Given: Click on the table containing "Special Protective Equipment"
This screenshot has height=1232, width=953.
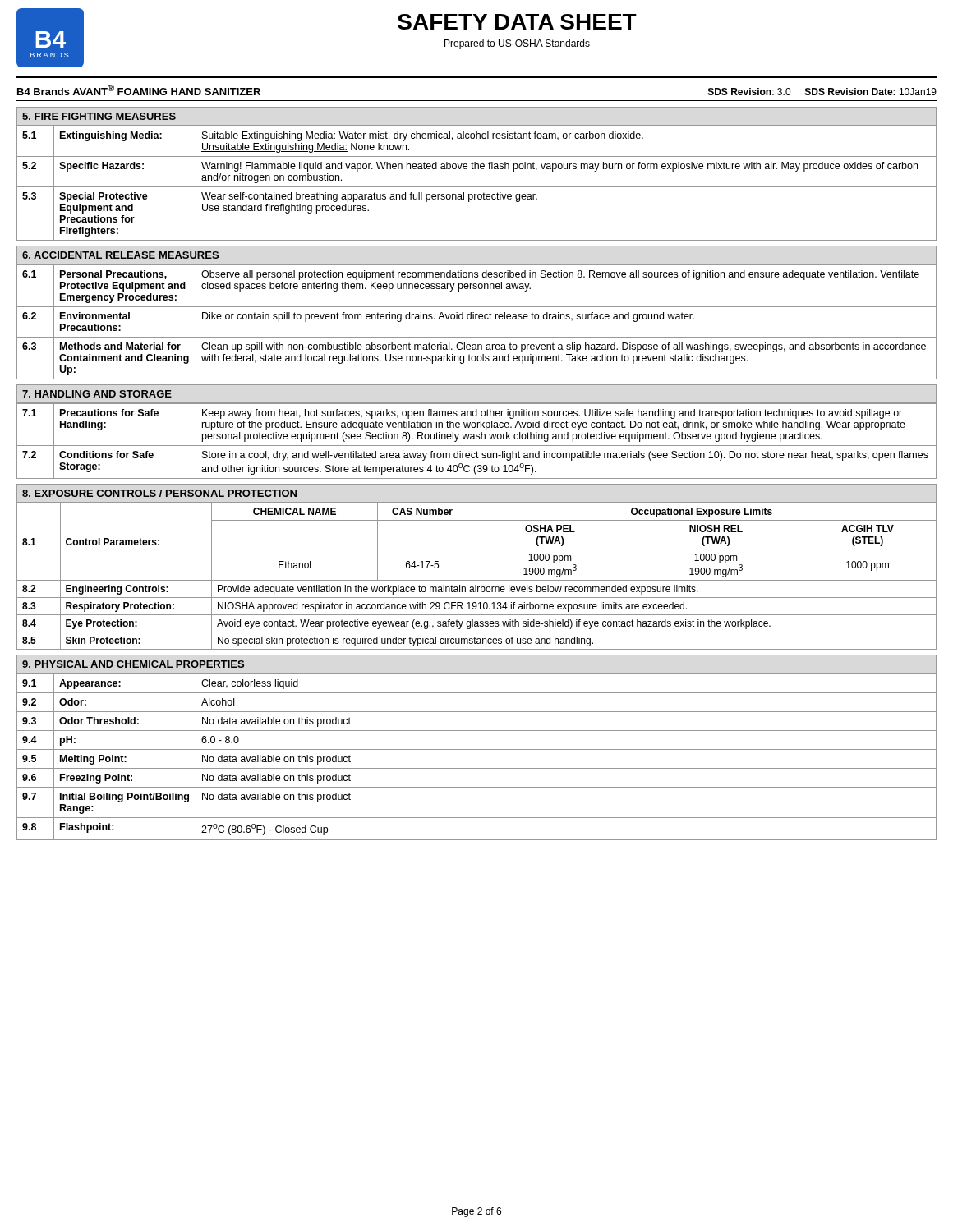Looking at the screenshot, I should click(476, 183).
